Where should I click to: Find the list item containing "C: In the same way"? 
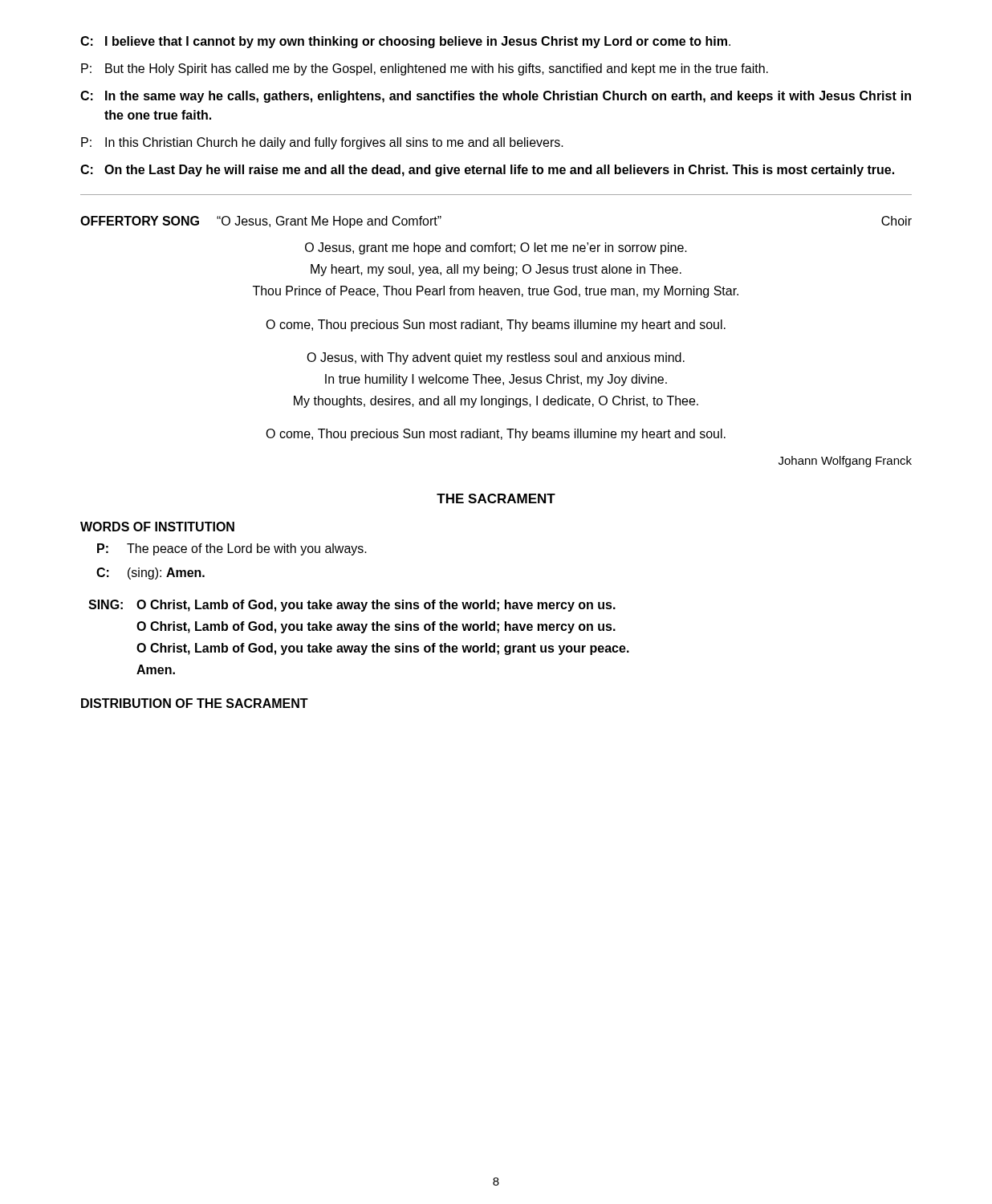496,106
